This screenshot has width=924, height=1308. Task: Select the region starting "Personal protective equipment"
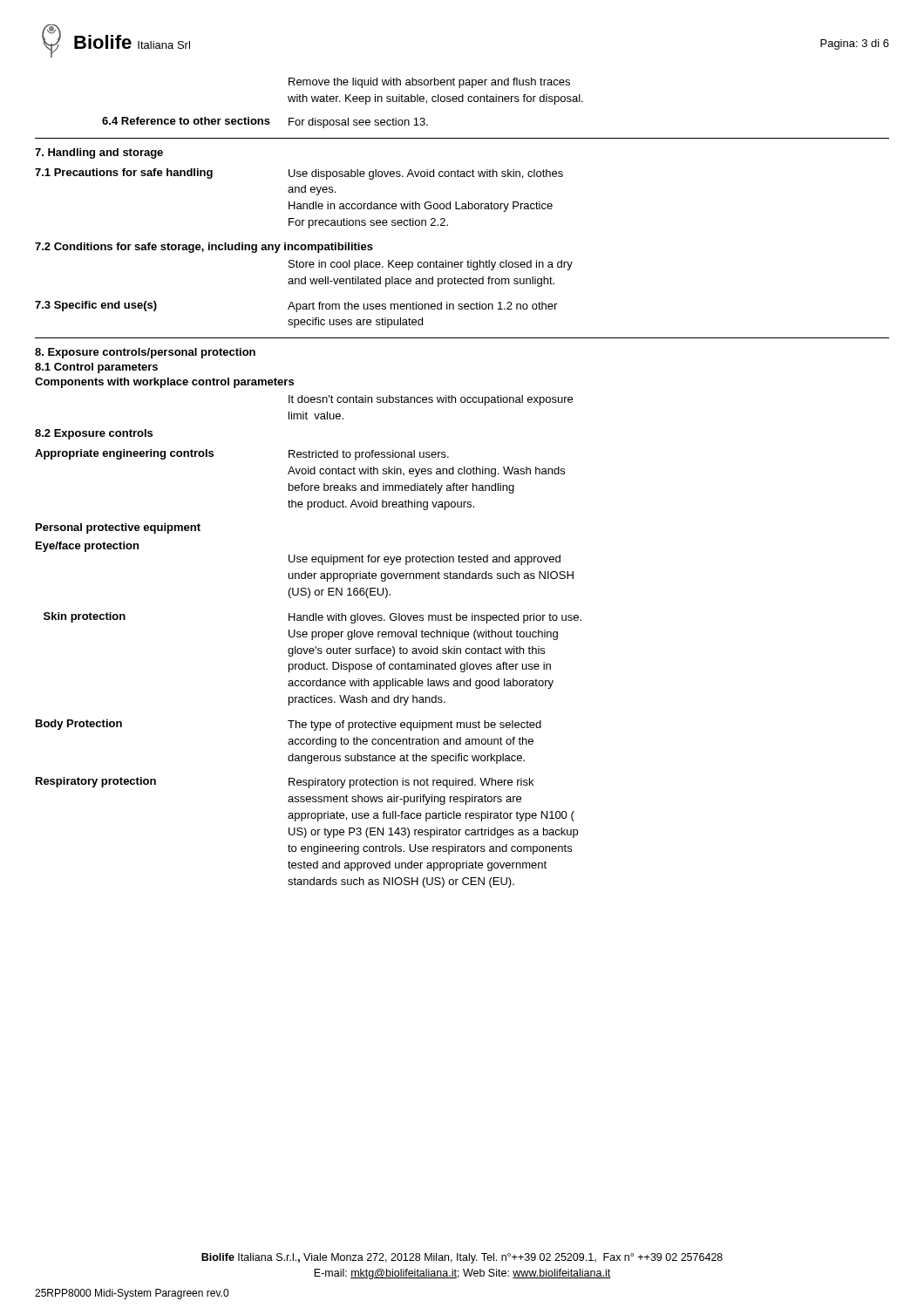pyautogui.click(x=118, y=527)
